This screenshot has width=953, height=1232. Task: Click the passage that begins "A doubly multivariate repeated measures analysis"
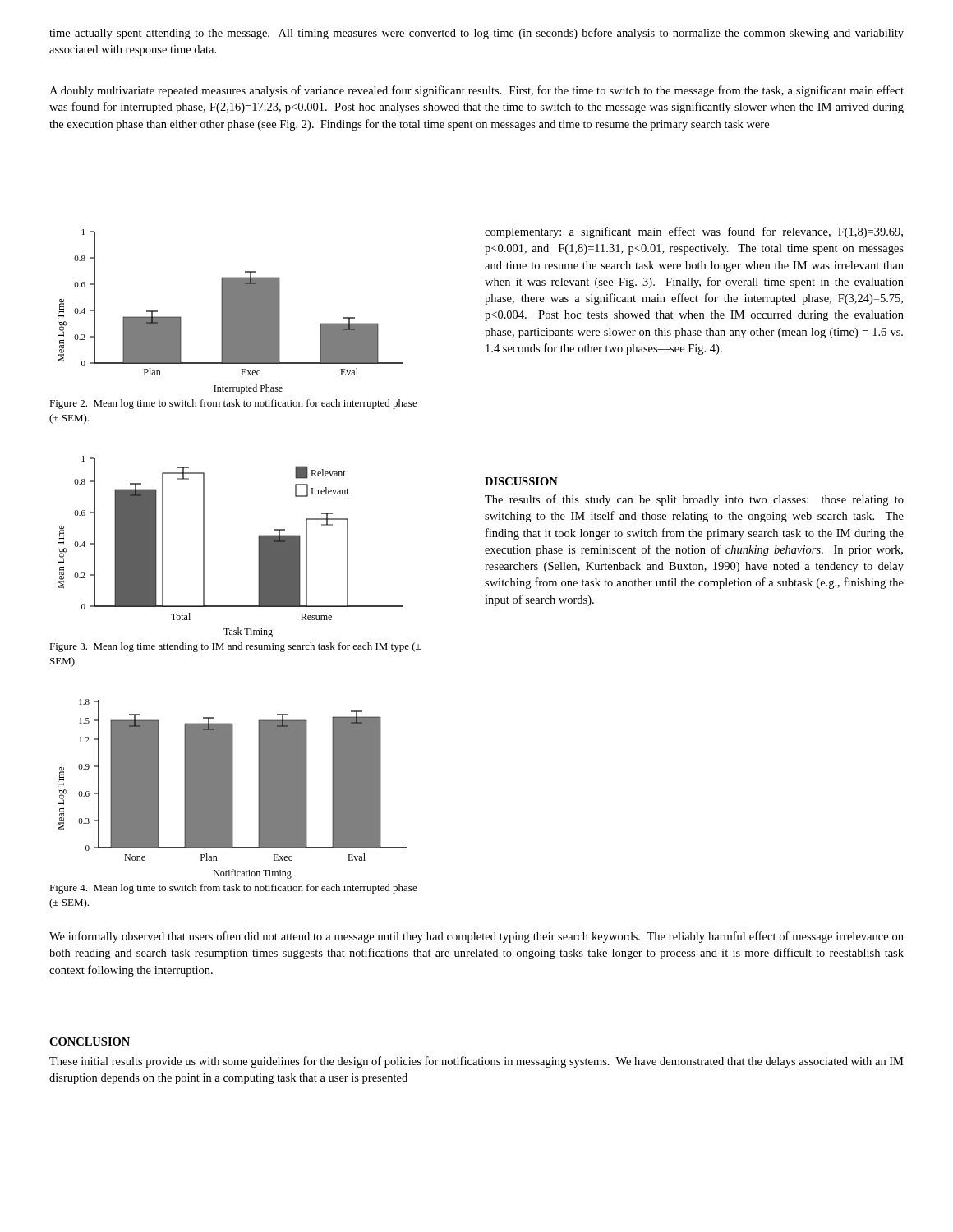476,107
